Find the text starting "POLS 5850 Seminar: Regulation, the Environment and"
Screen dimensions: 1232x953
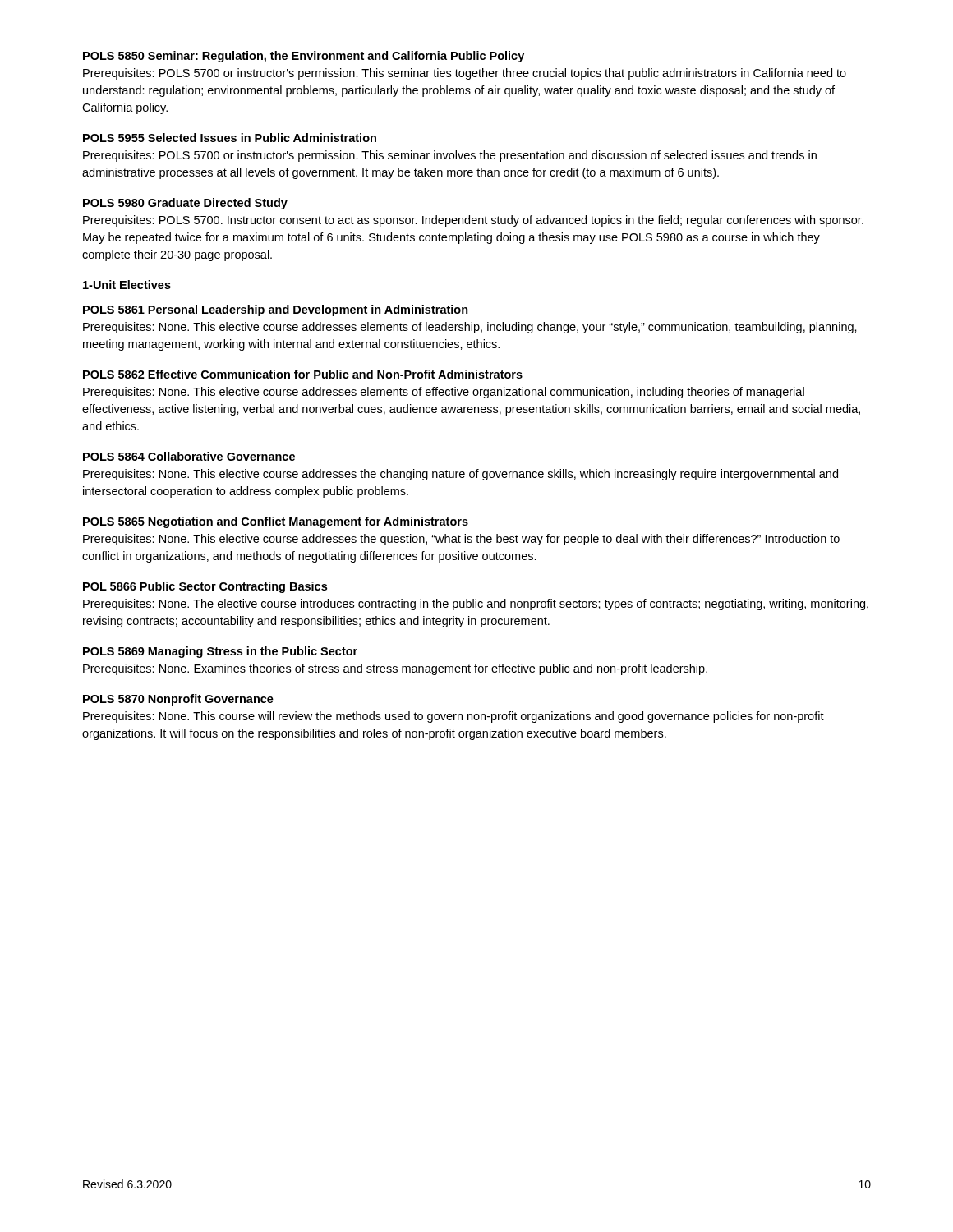tap(303, 56)
